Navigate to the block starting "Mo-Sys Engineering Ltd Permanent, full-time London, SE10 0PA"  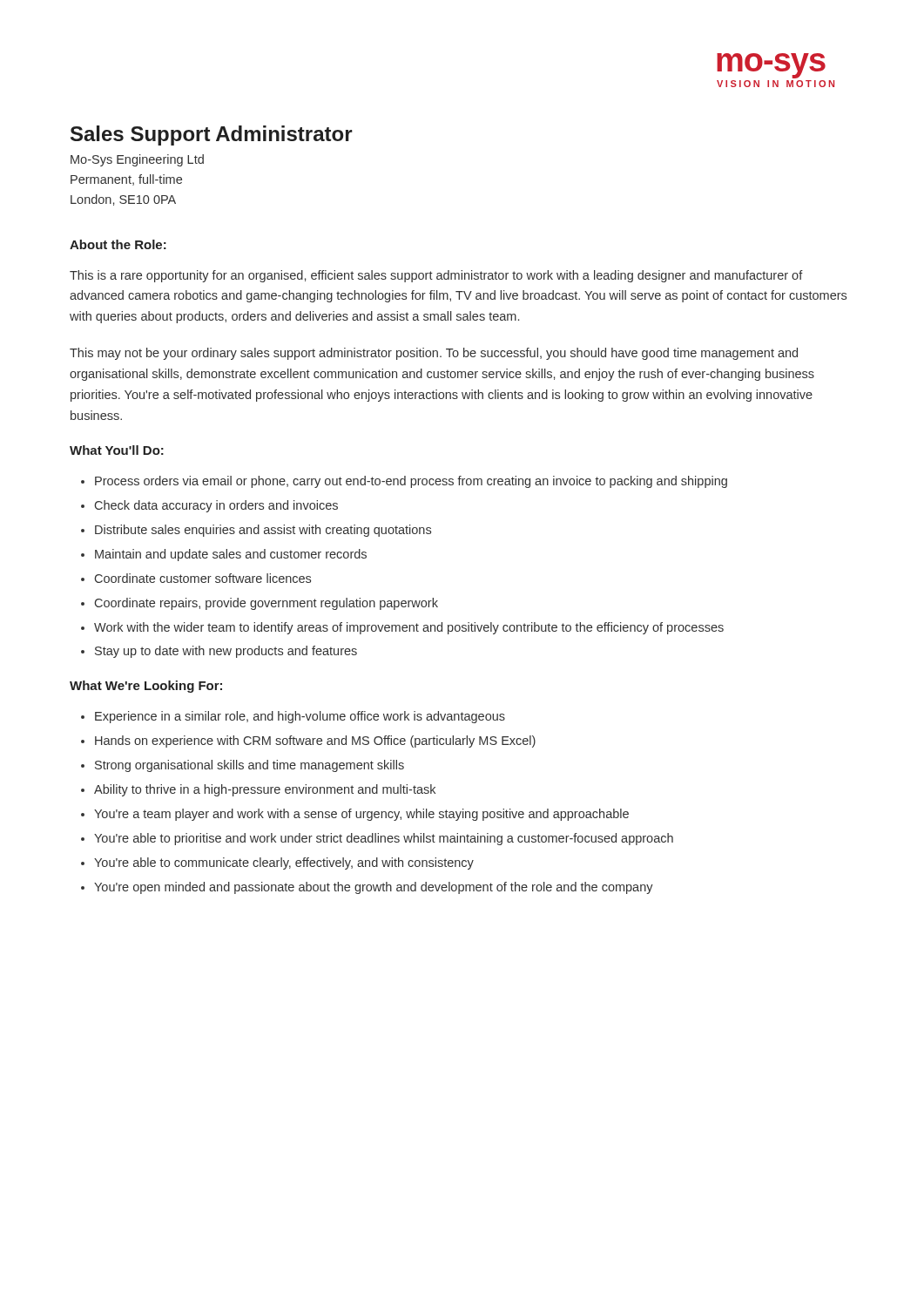coord(137,180)
